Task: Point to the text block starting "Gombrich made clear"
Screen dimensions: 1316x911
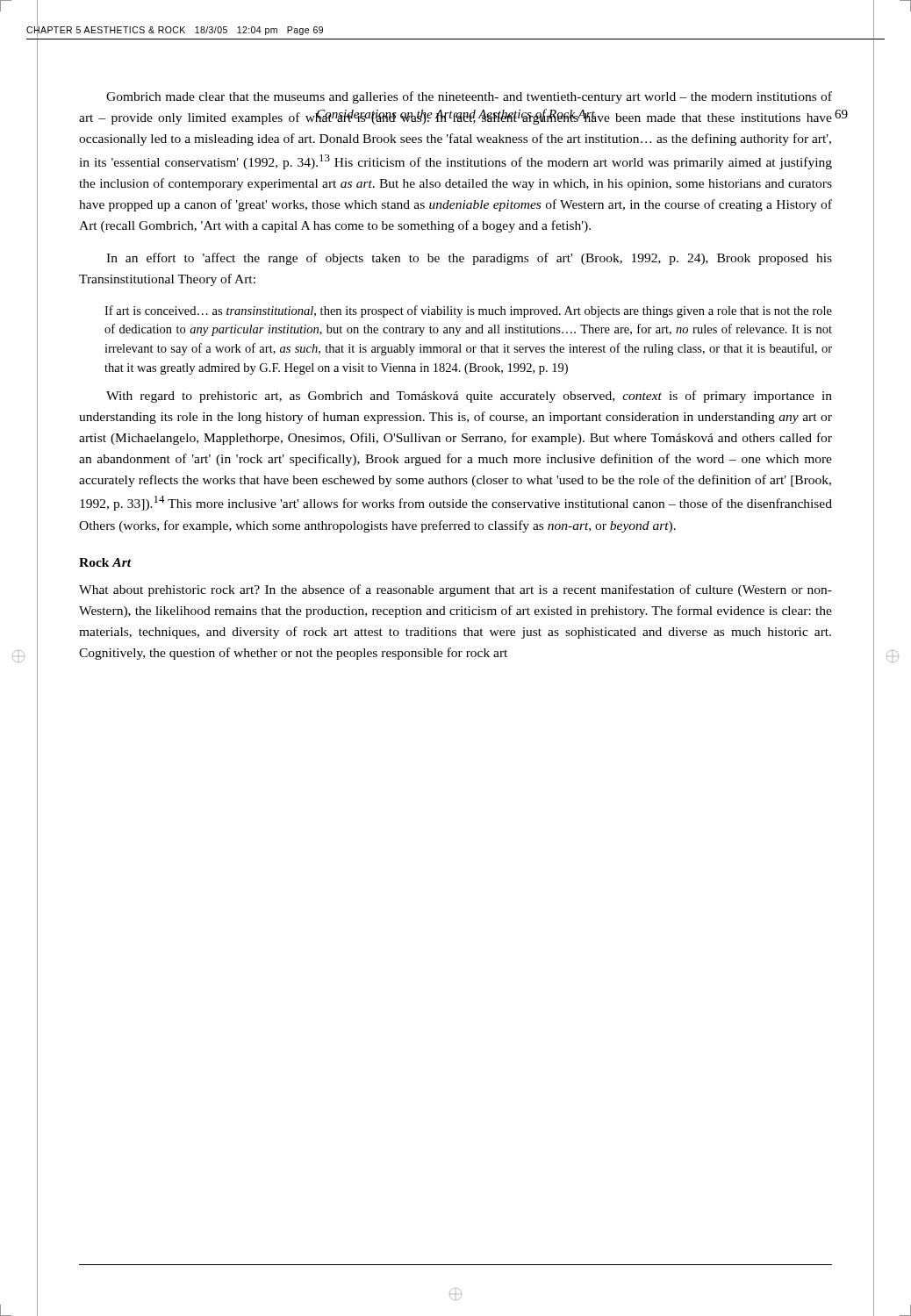Action: tap(456, 161)
